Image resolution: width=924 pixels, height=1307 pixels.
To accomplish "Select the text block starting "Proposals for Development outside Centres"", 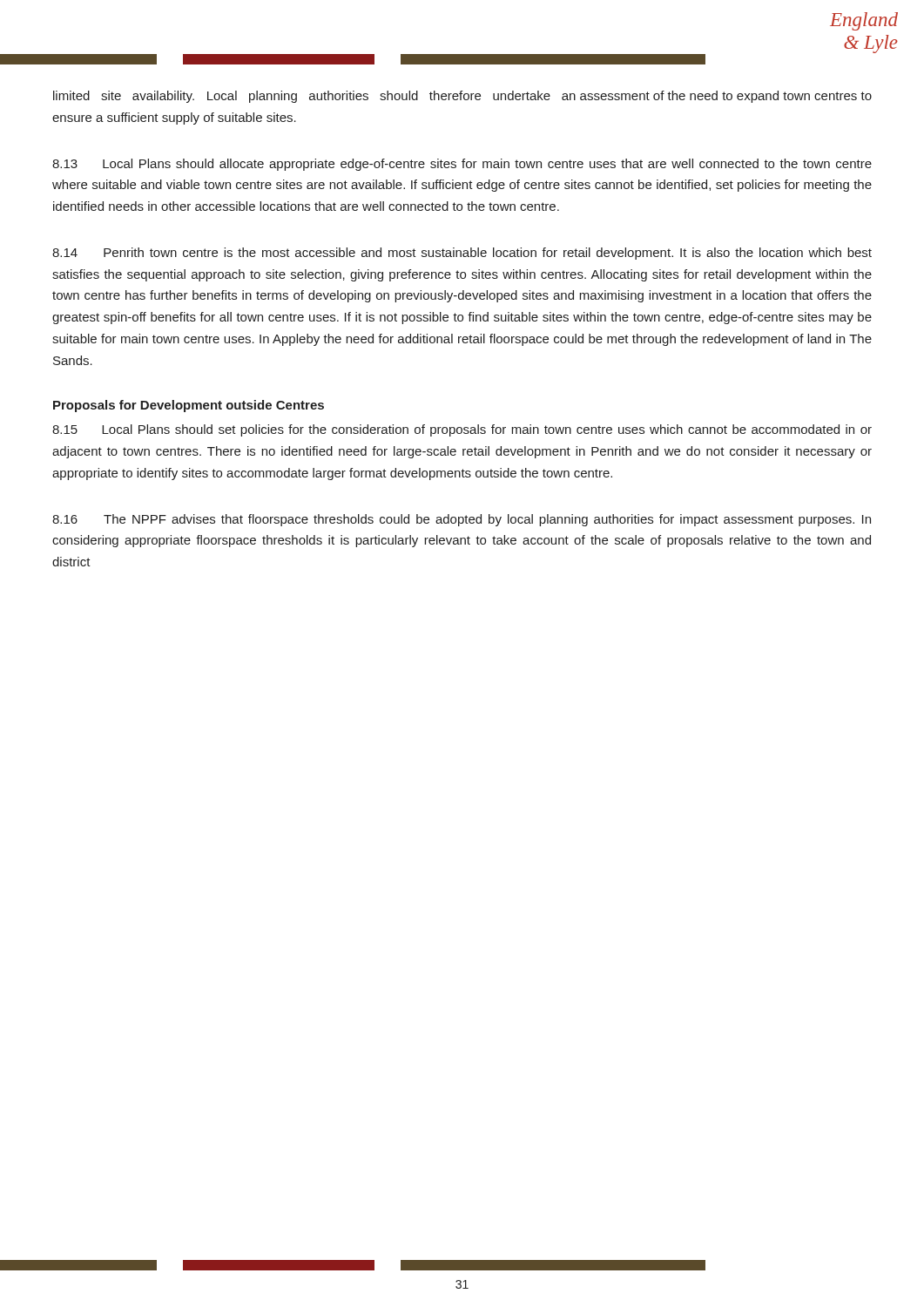I will tap(188, 405).
